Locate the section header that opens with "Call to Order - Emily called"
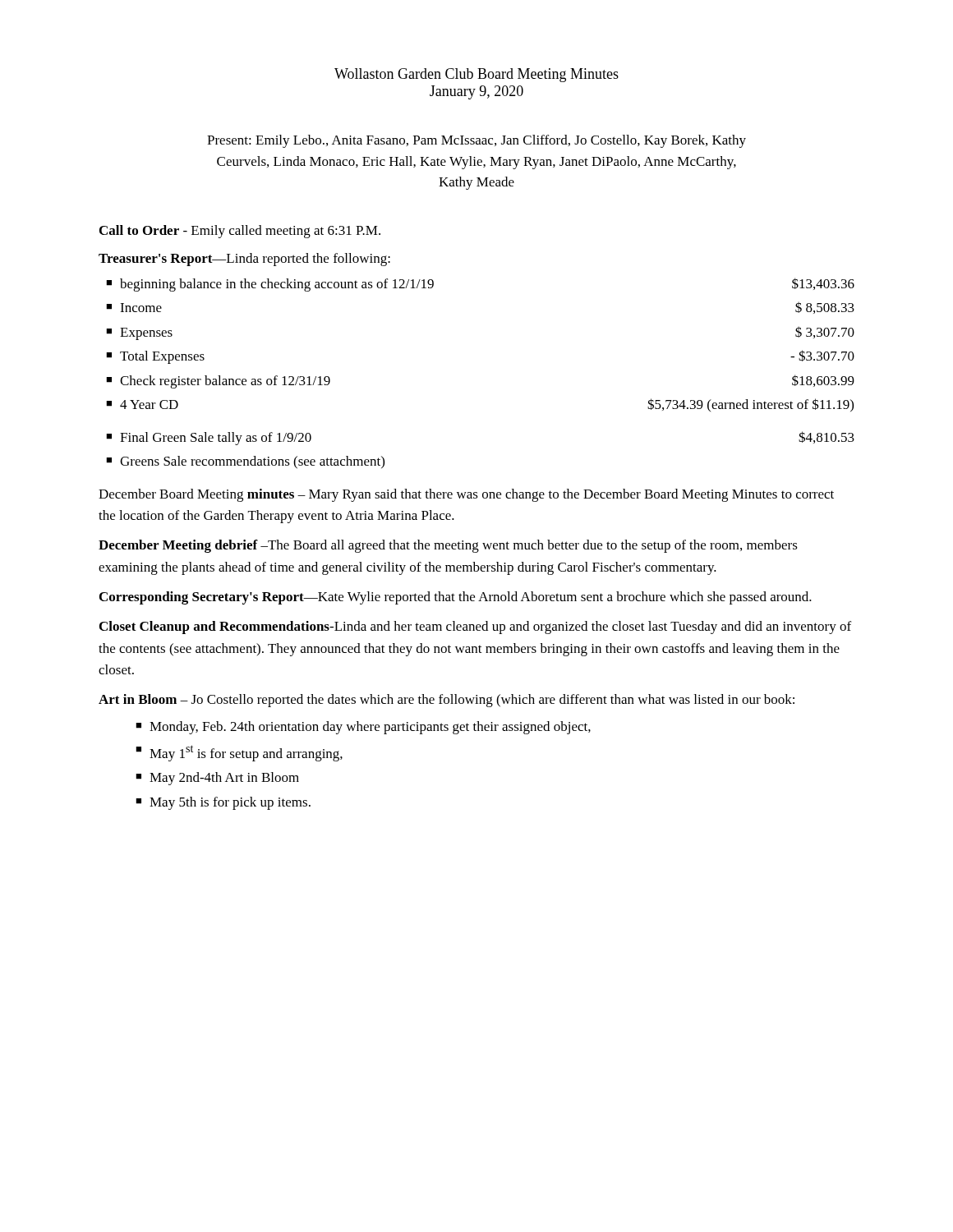953x1232 pixels. click(x=240, y=230)
